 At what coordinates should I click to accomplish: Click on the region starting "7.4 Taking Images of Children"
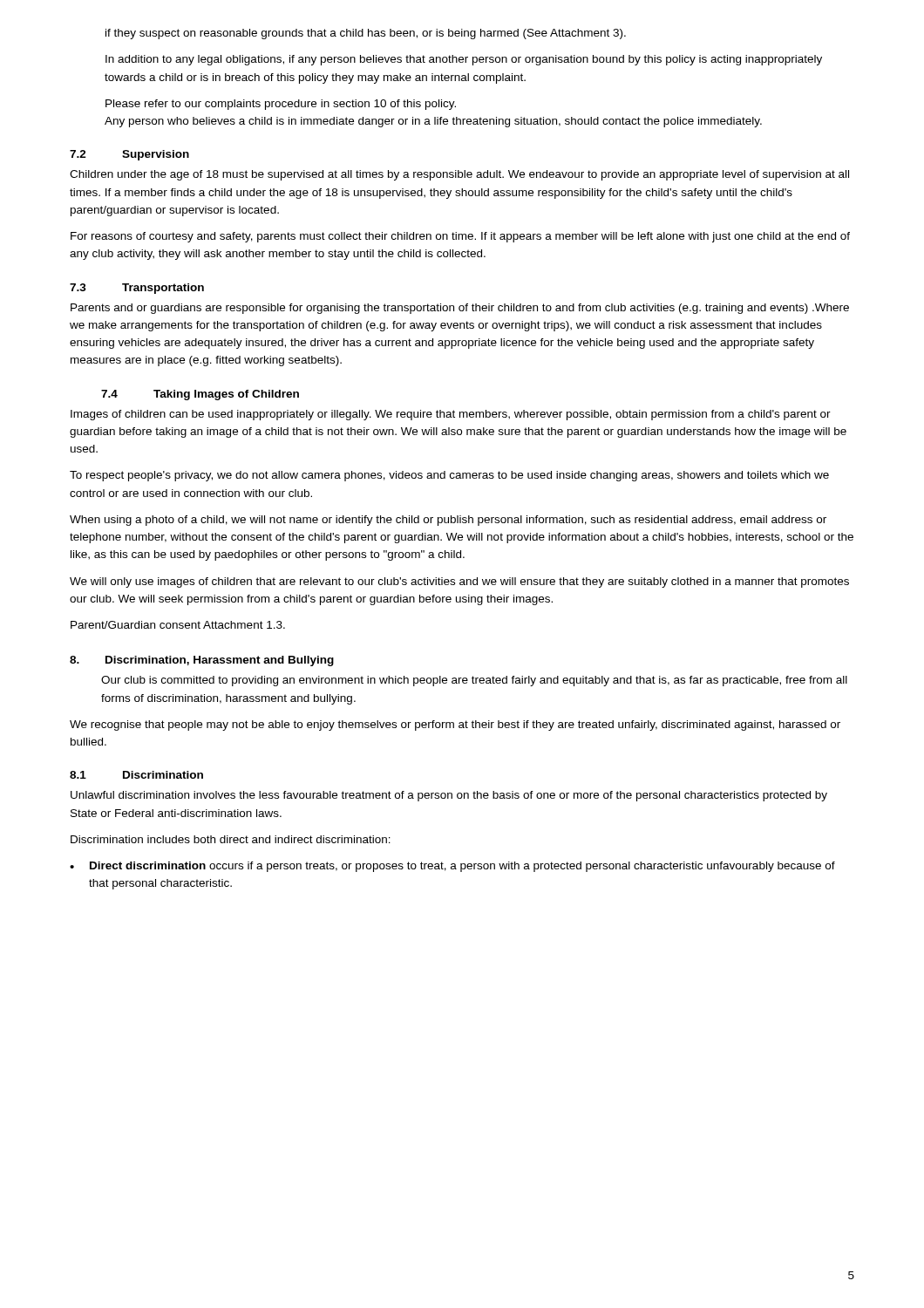(200, 393)
